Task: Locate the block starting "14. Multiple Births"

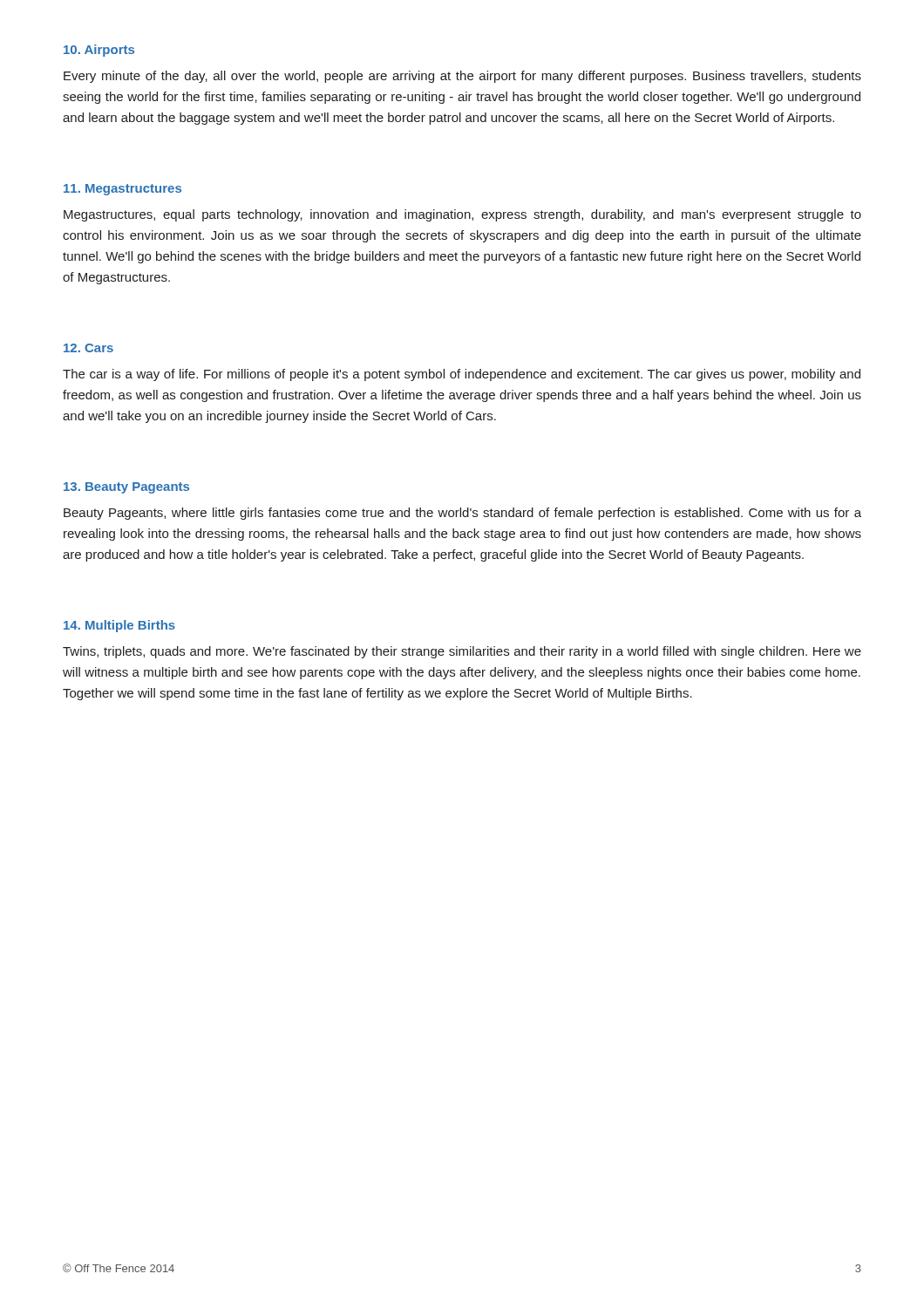Action: (119, 625)
